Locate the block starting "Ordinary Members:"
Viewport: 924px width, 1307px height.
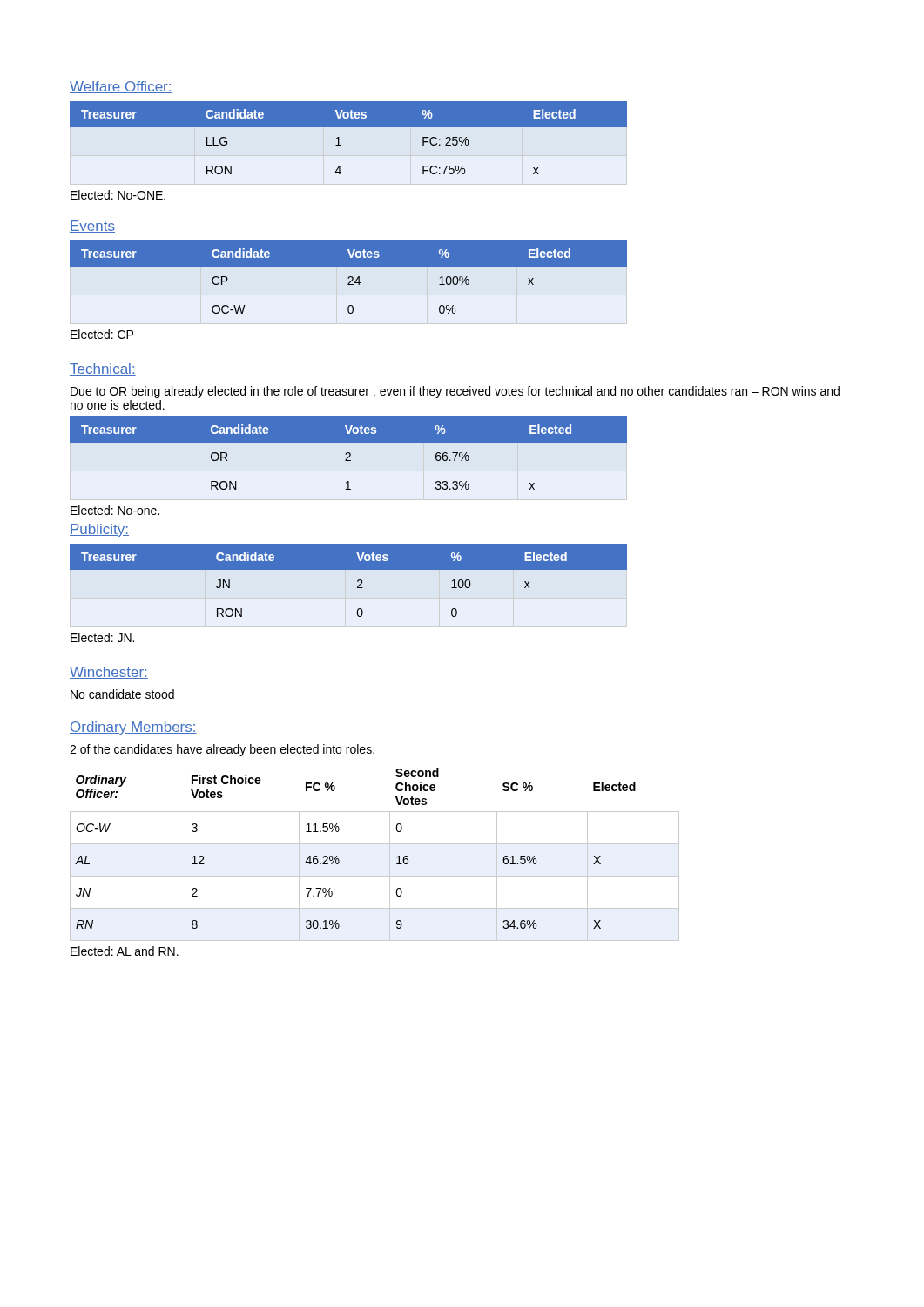pyautogui.click(x=133, y=727)
